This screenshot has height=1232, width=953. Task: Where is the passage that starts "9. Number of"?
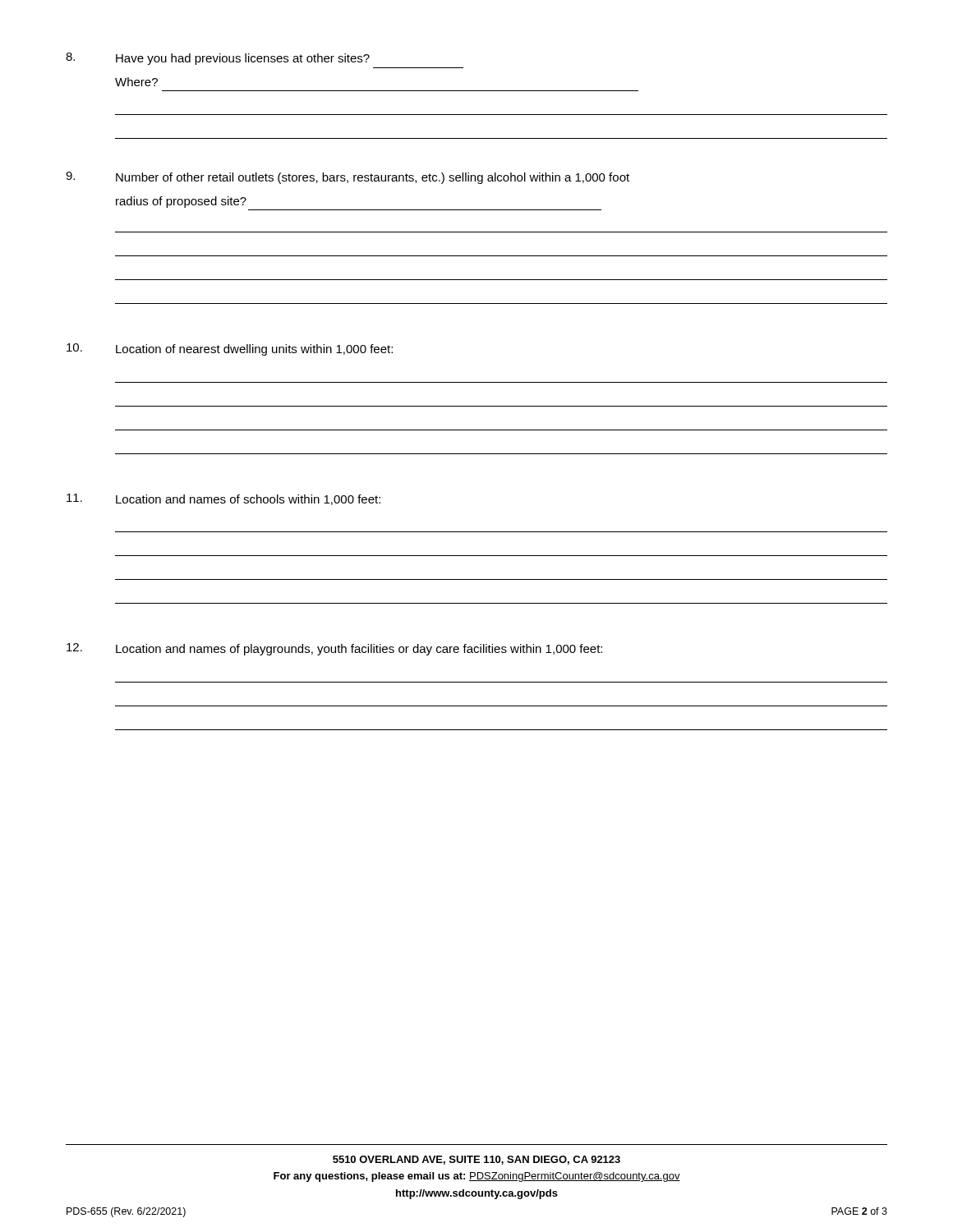coord(476,239)
